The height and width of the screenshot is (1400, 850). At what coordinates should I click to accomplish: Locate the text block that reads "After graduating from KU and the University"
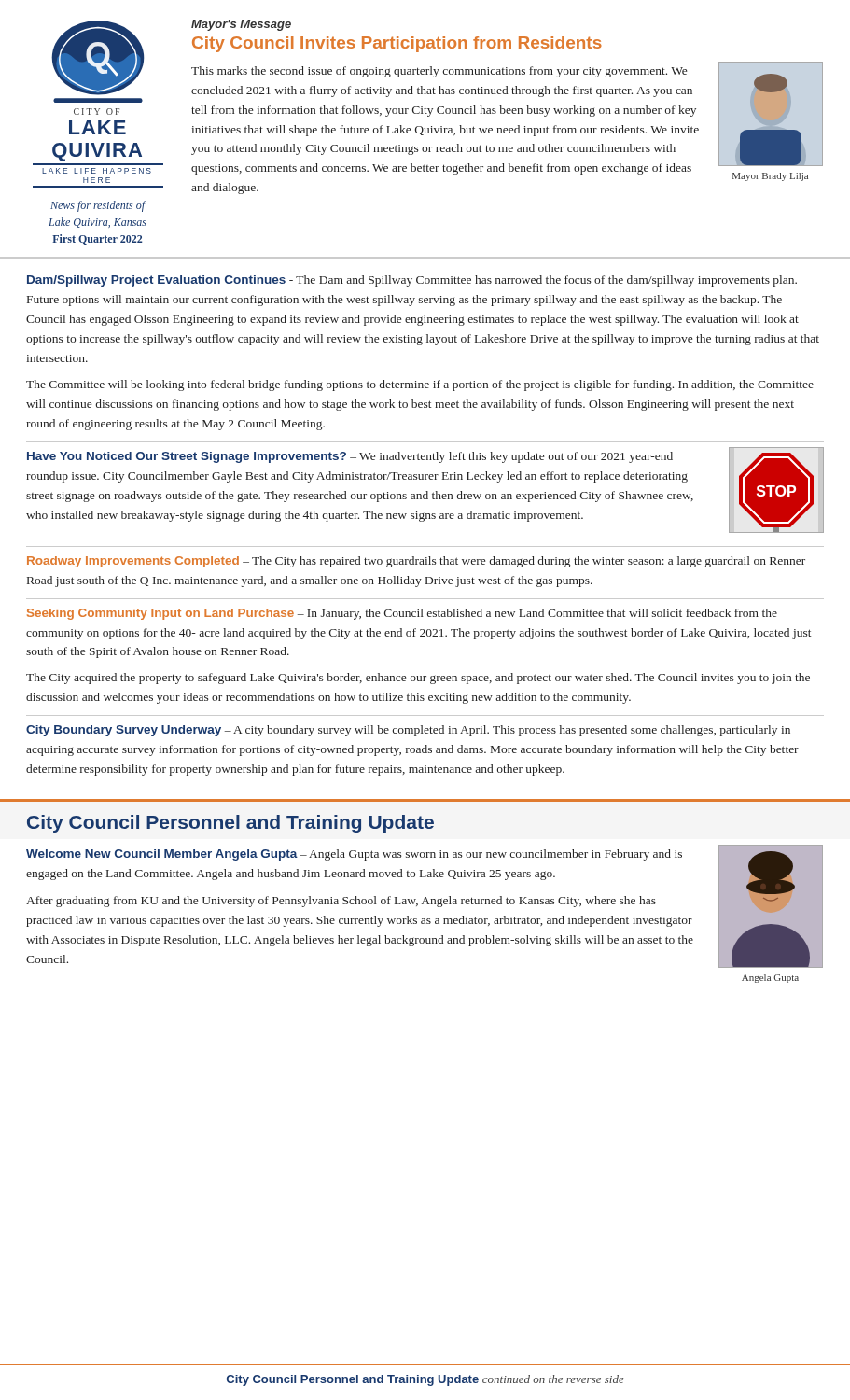[x=360, y=929]
